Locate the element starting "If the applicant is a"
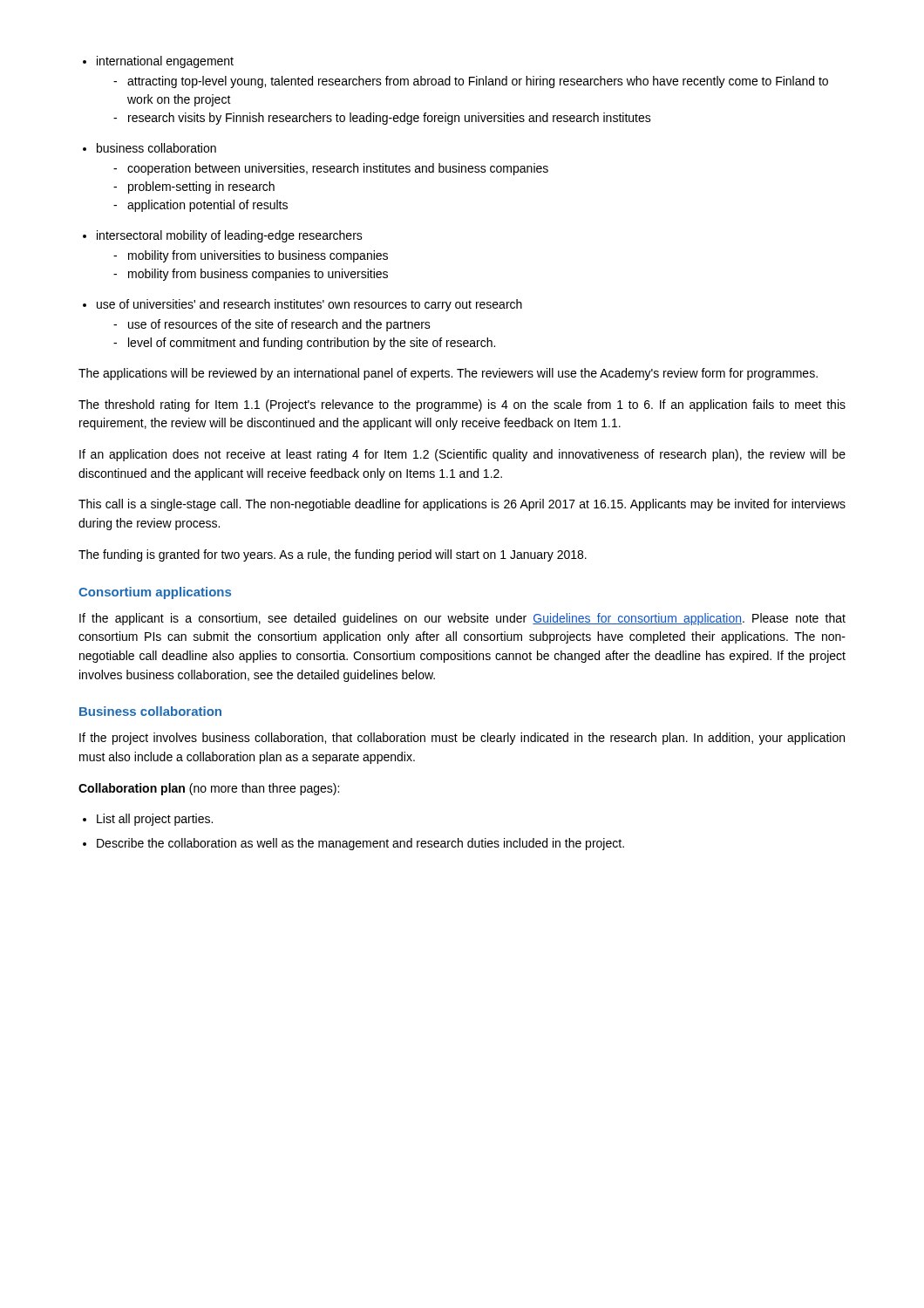 point(462,646)
